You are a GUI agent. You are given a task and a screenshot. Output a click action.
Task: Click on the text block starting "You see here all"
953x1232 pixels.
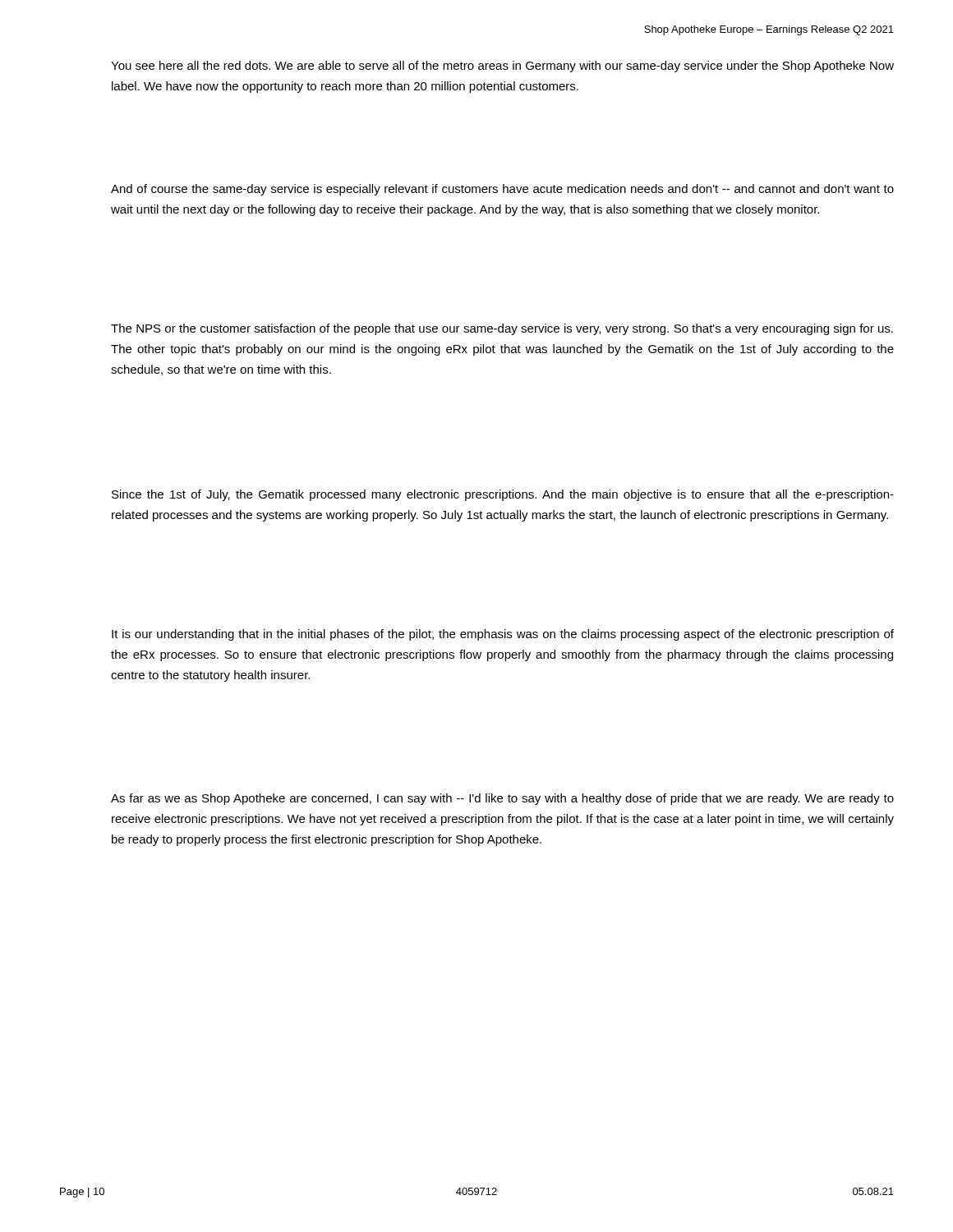pyautogui.click(x=502, y=75)
